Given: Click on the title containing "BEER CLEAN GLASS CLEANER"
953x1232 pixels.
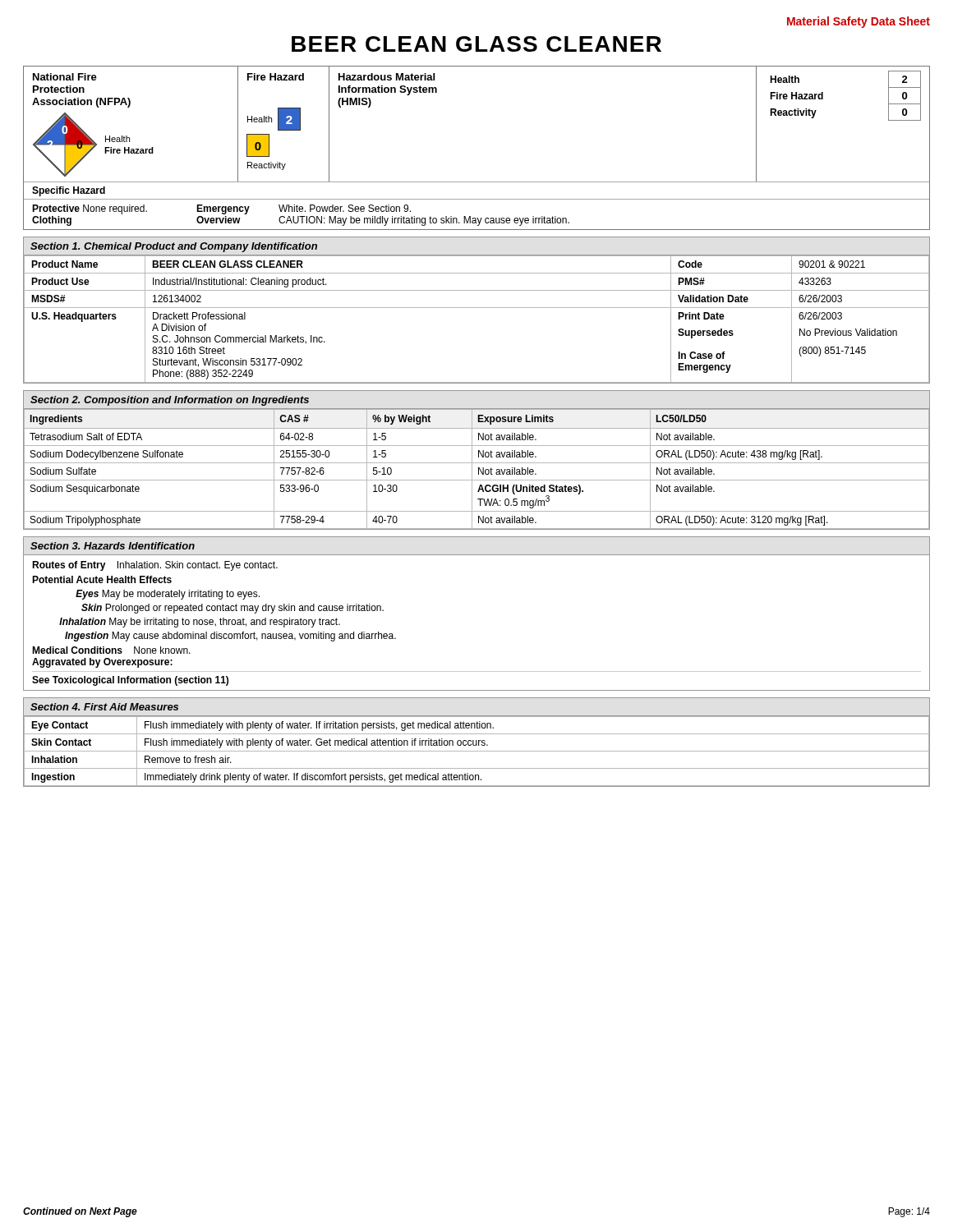Looking at the screenshot, I should (x=476, y=44).
